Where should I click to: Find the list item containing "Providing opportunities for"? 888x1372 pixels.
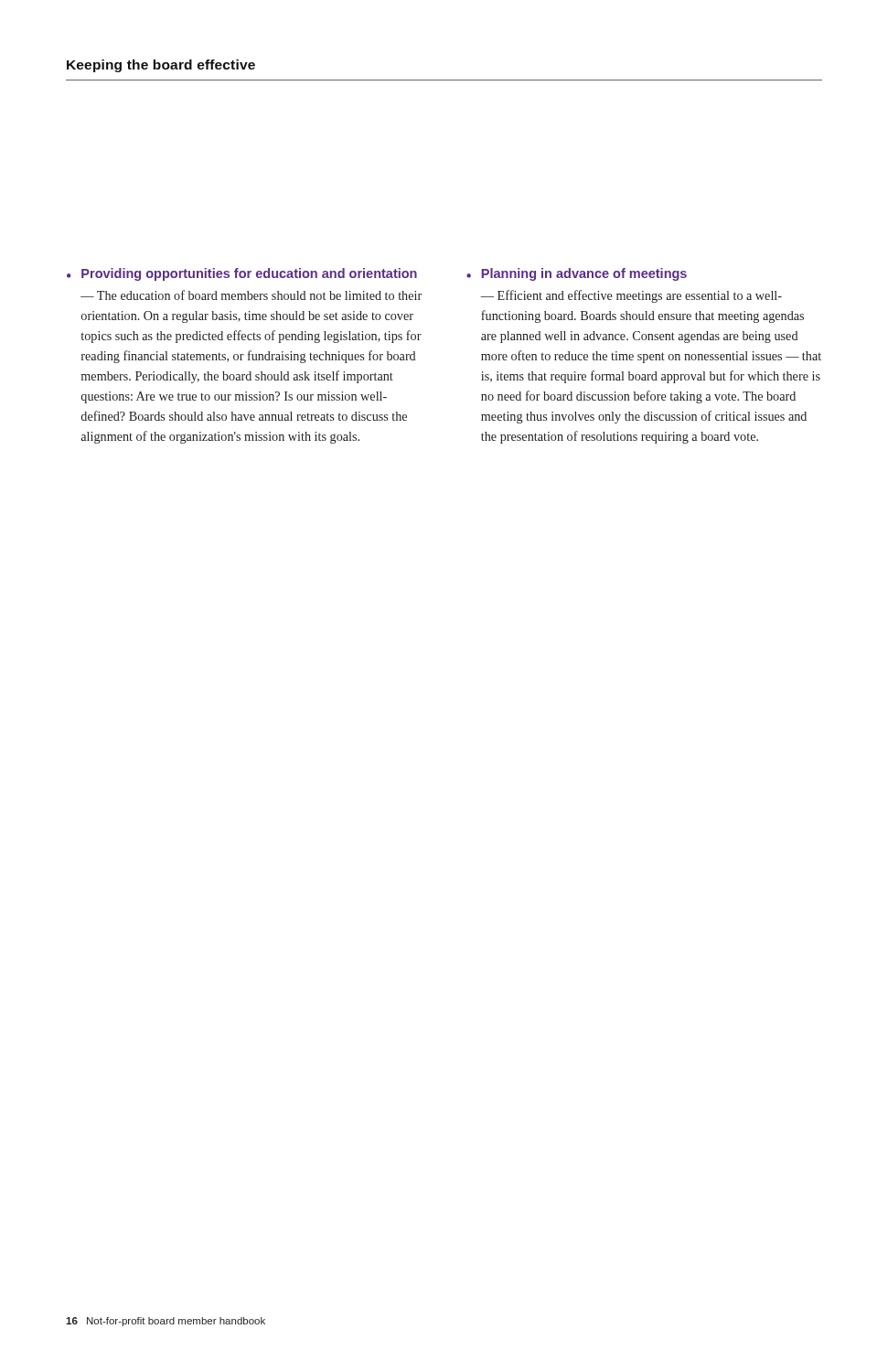251,356
